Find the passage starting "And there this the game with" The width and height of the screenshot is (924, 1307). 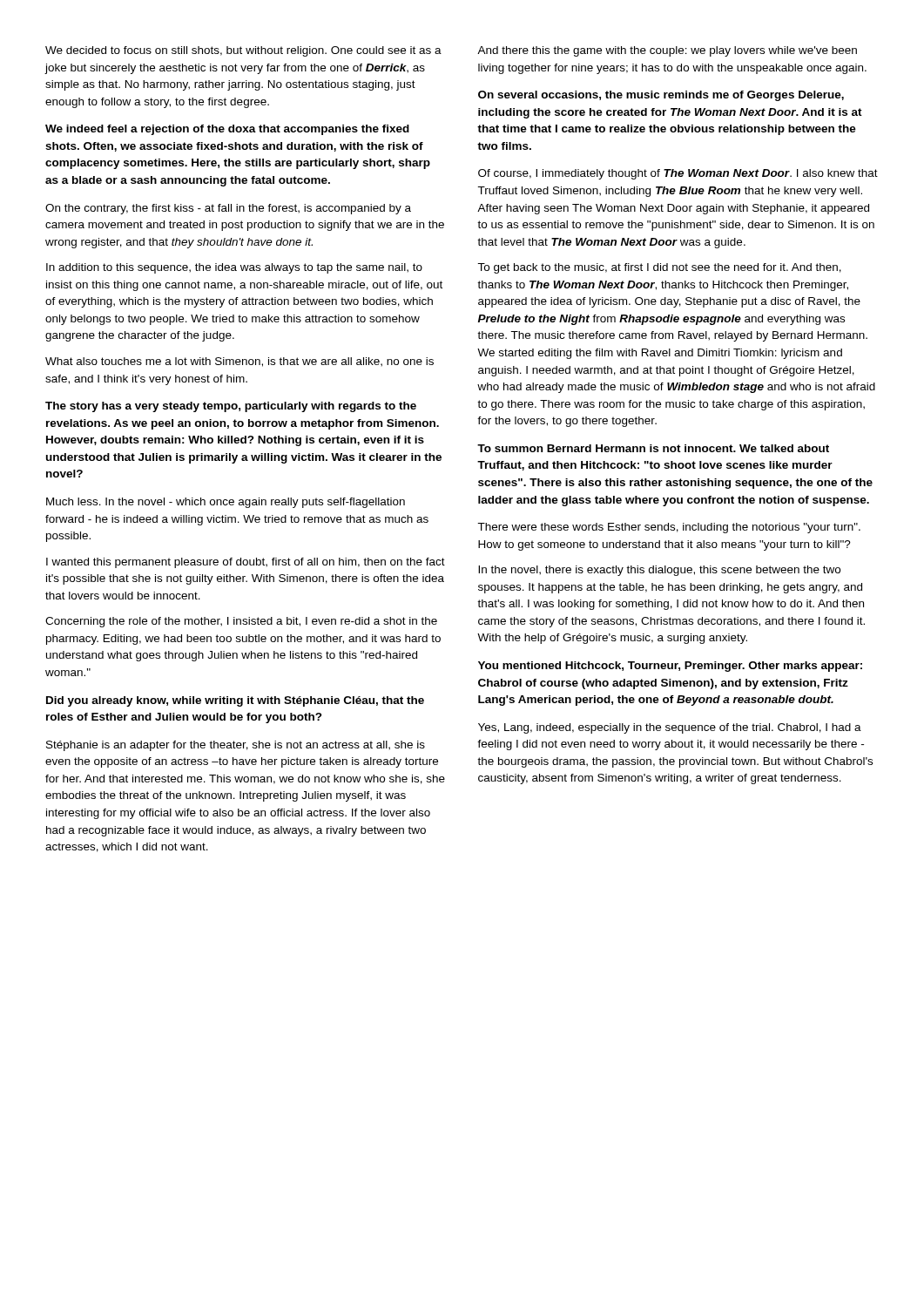[678, 59]
